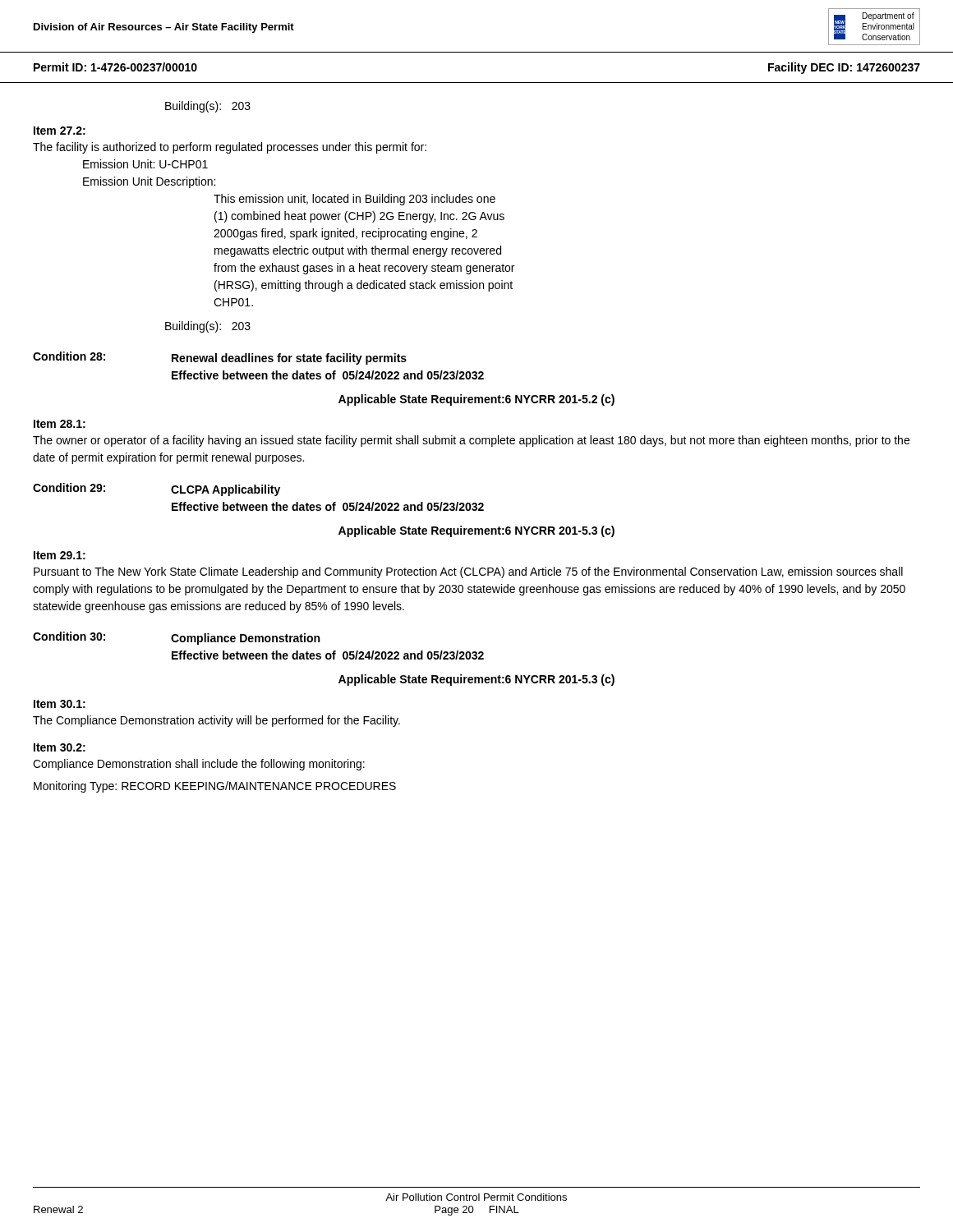Click on the passage starting "Condition 28: Renewal deadlines for"
Image resolution: width=953 pixels, height=1232 pixels.
click(x=476, y=367)
